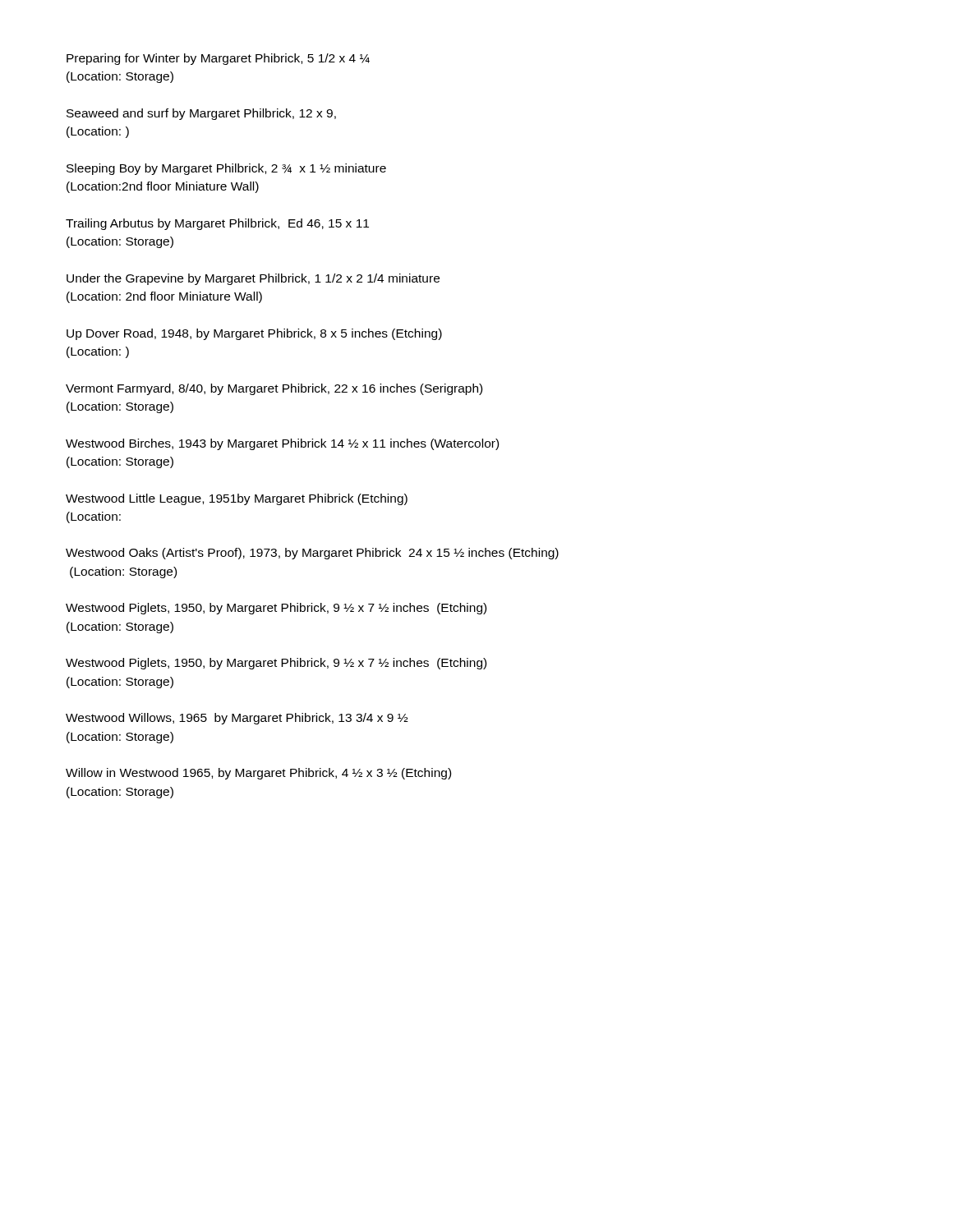Image resolution: width=953 pixels, height=1232 pixels.
Task: Navigate to the passage starting "Preparing for Winter by Margaret Phibrick,"
Action: 218,67
